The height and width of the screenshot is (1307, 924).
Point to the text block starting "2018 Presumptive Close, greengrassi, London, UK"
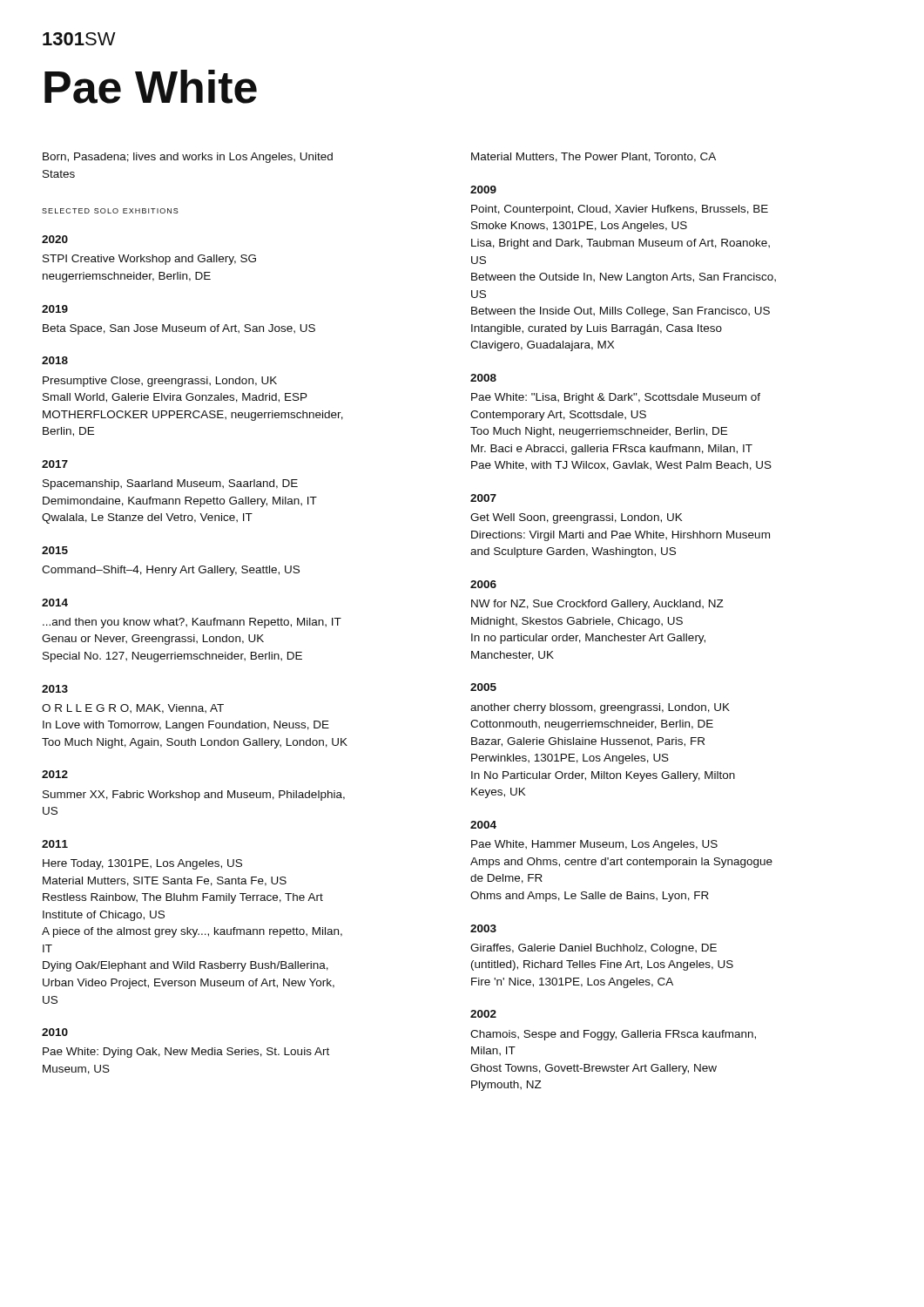pos(233,396)
